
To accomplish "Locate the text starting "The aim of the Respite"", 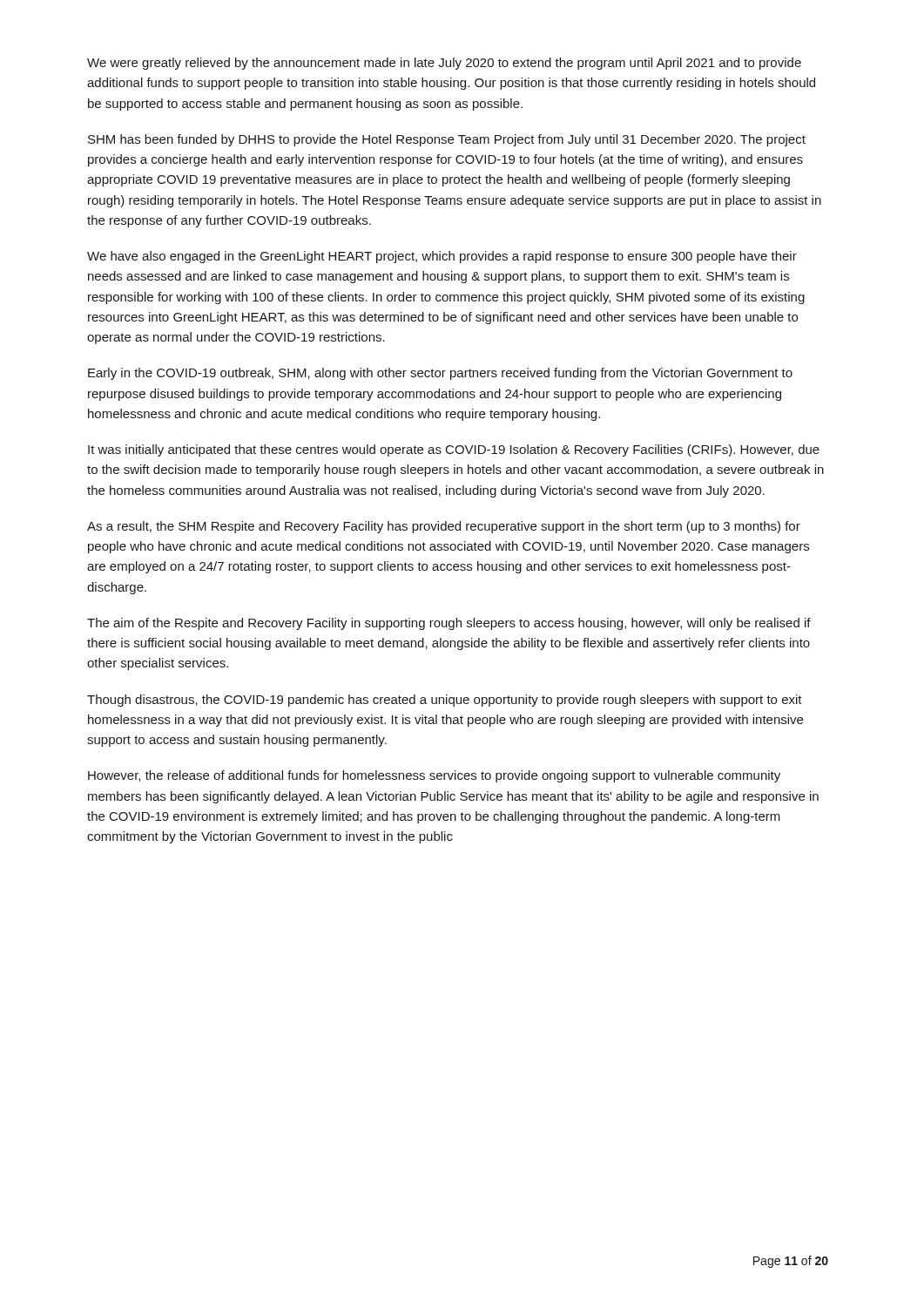I will pos(449,643).
